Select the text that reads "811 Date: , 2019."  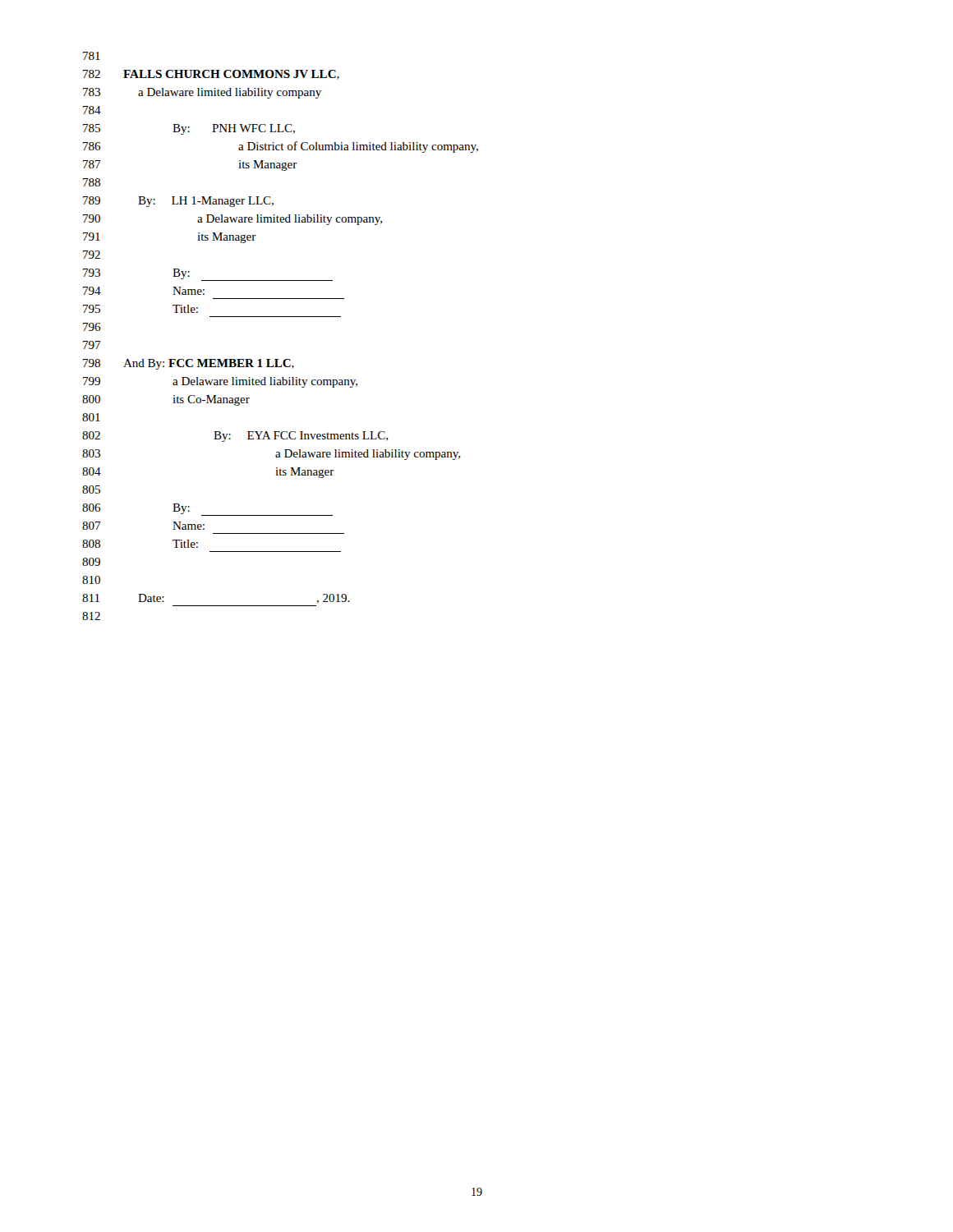[216, 599]
